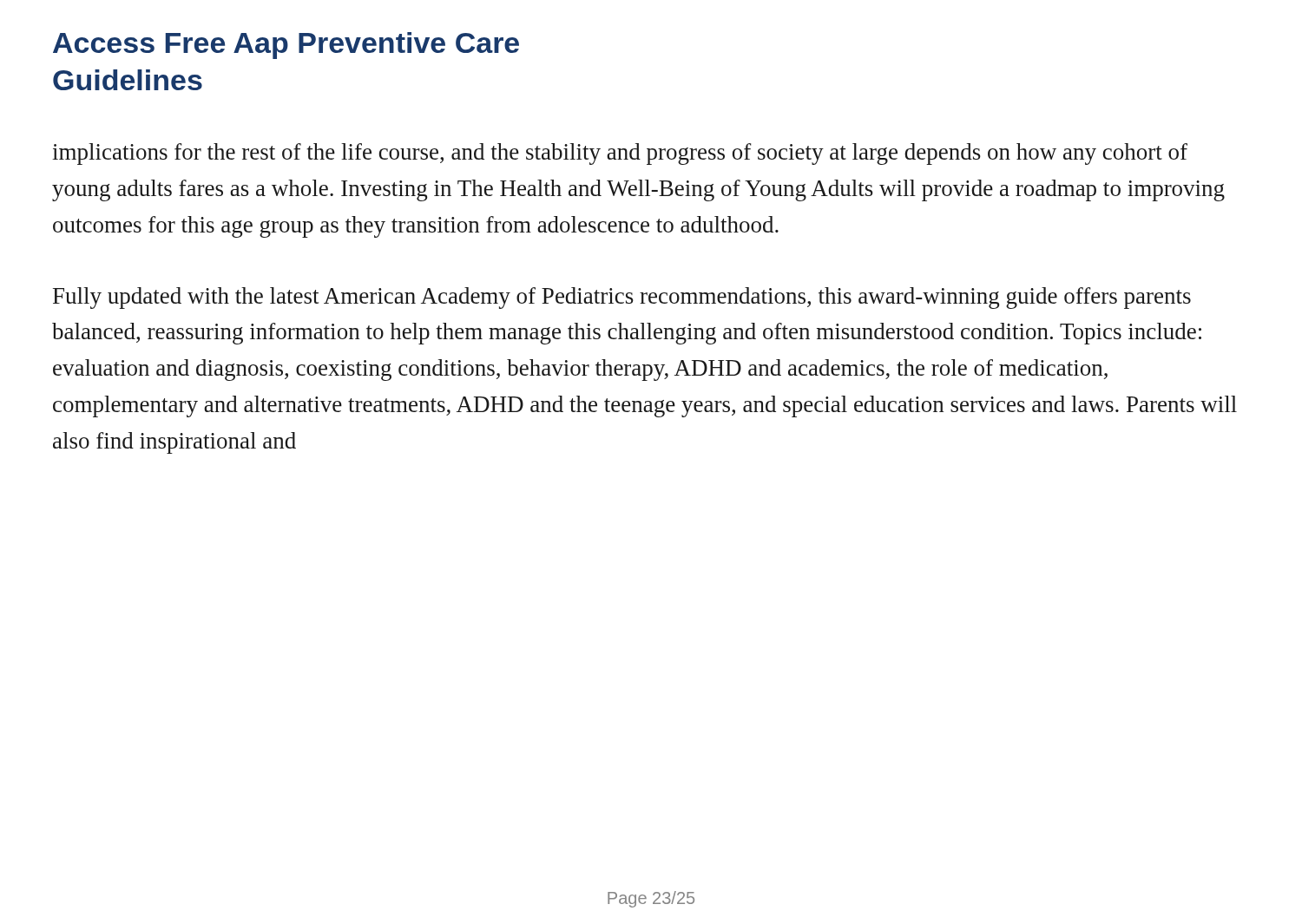Locate the passage starting "Access Free Aap Preventive CareGuidelines"
Viewport: 1302px width, 924px height.
[382, 61]
